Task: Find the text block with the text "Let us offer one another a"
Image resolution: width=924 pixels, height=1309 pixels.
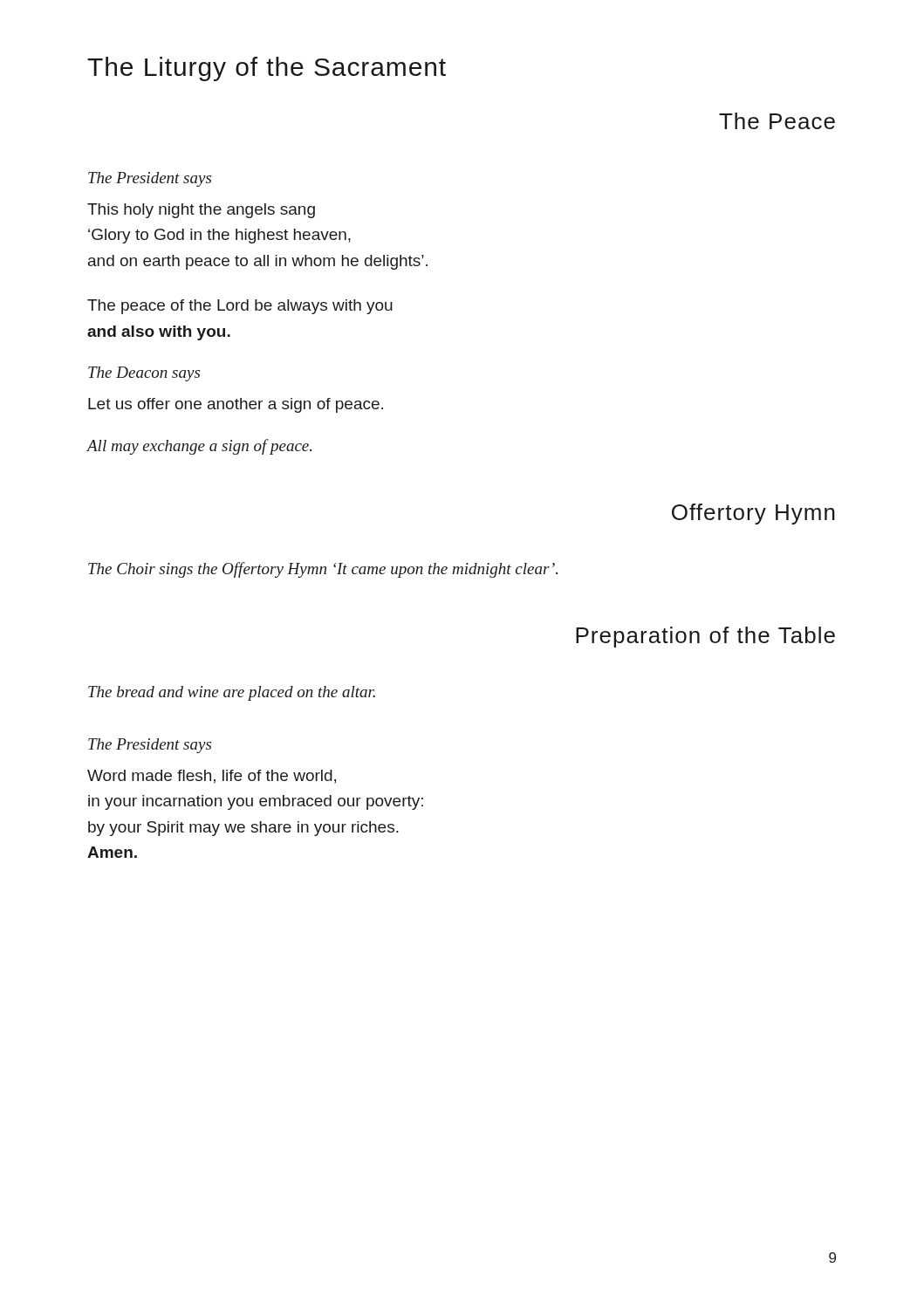Action: 236,405
